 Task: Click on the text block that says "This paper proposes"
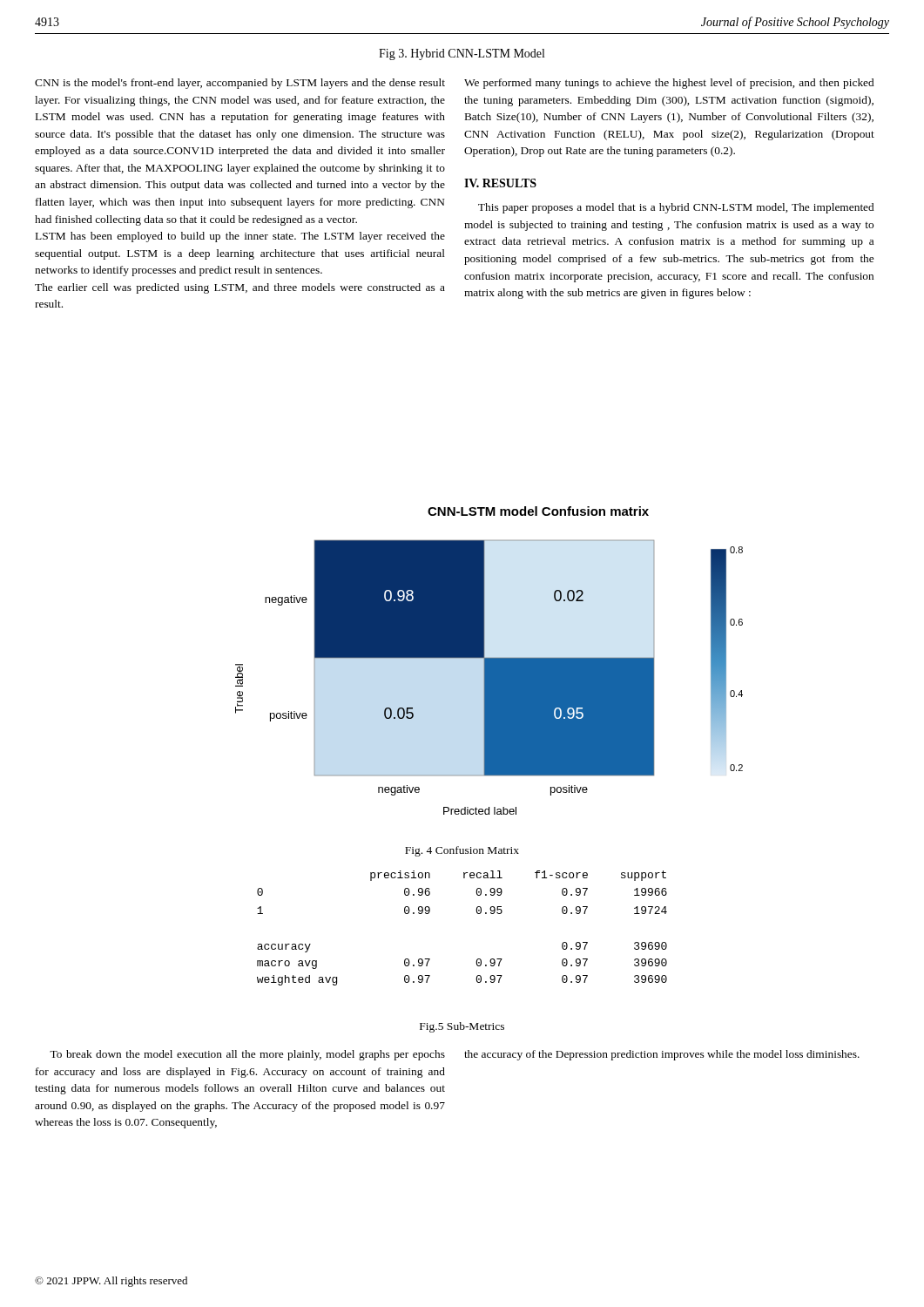click(669, 250)
